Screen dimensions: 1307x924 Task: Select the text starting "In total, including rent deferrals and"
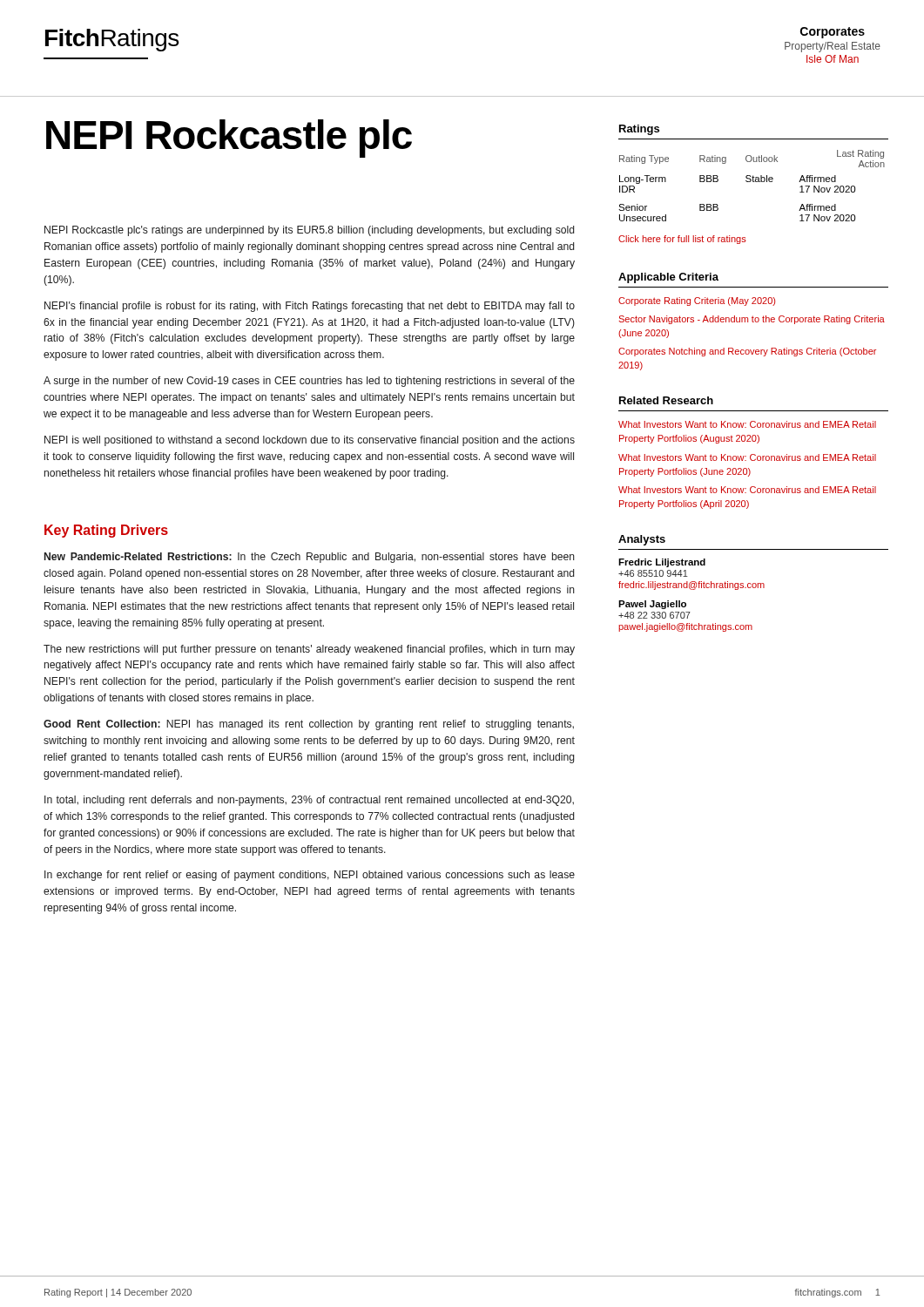point(309,825)
